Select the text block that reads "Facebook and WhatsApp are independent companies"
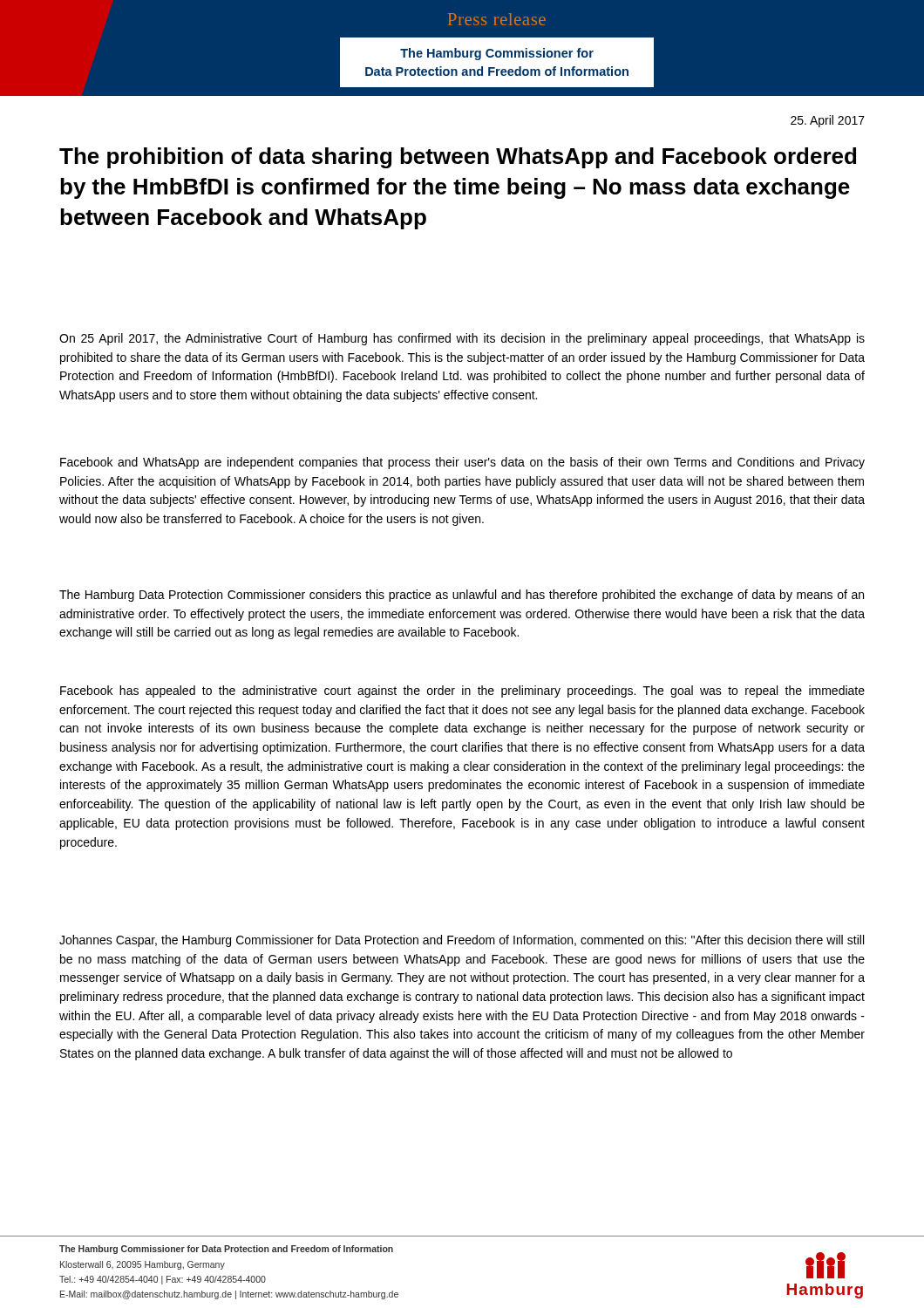 (x=462, y=490)
